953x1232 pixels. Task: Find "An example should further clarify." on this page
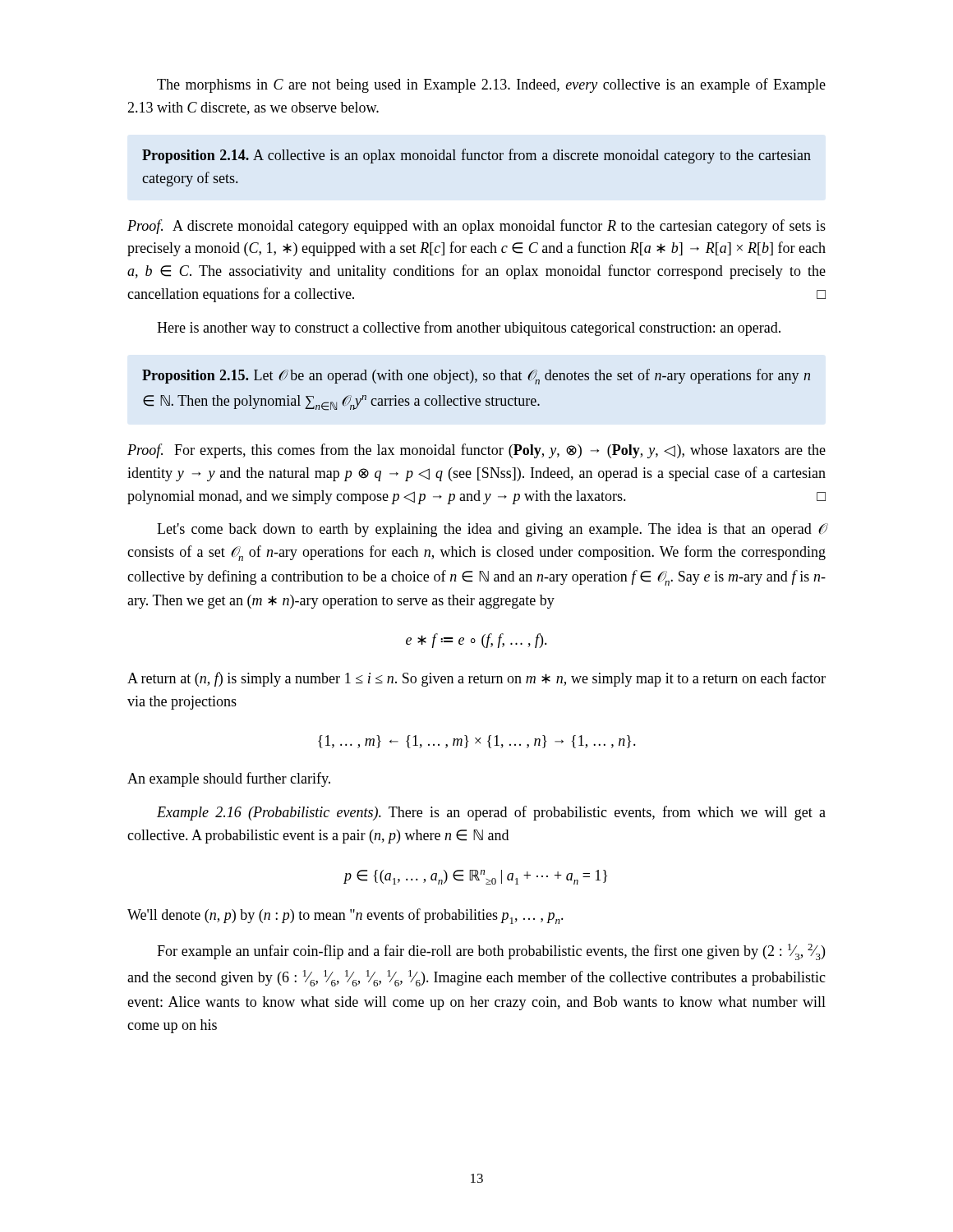coord(229,779)
